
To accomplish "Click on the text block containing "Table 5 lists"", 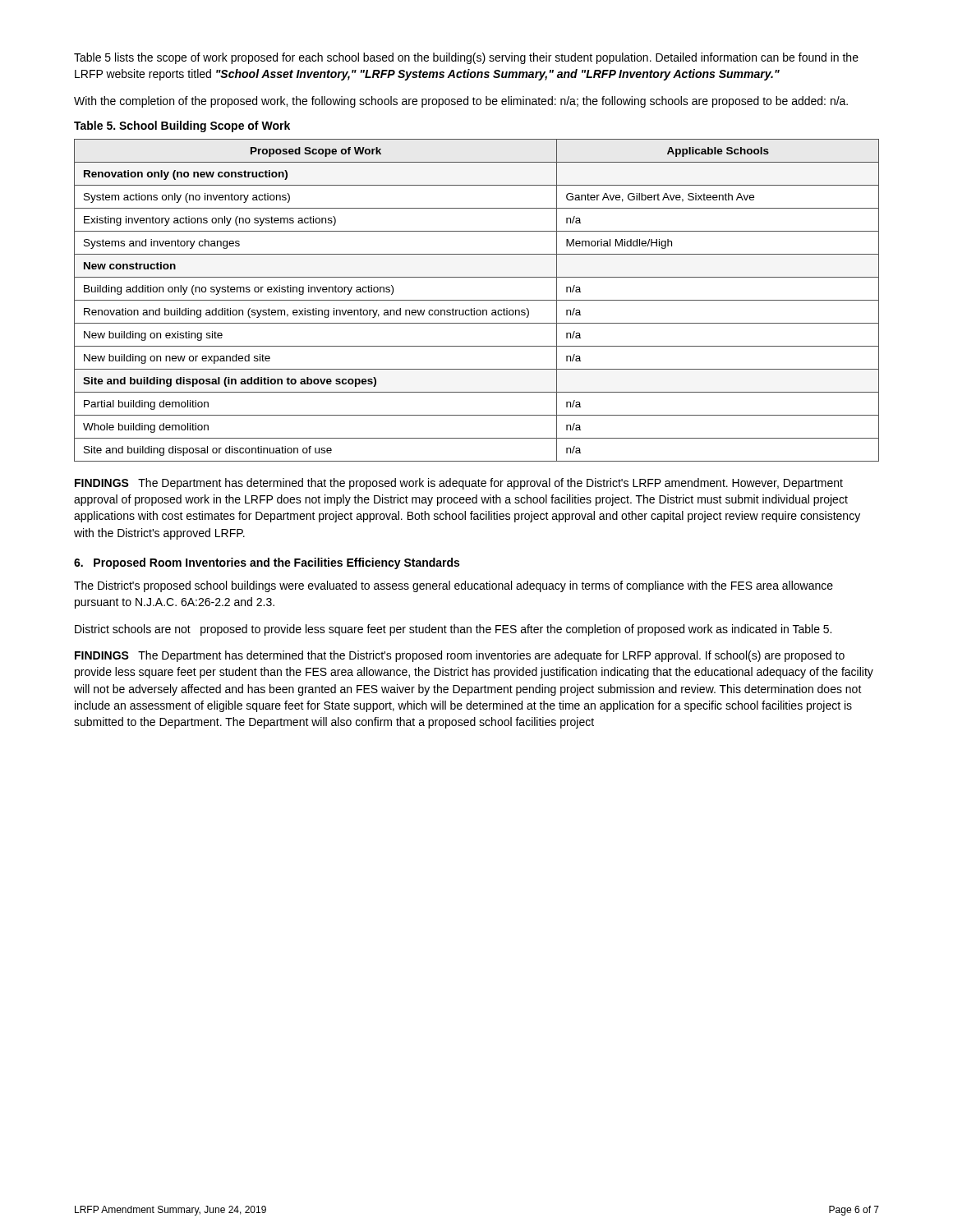I will pyautogui.click(x=466, y=66).
